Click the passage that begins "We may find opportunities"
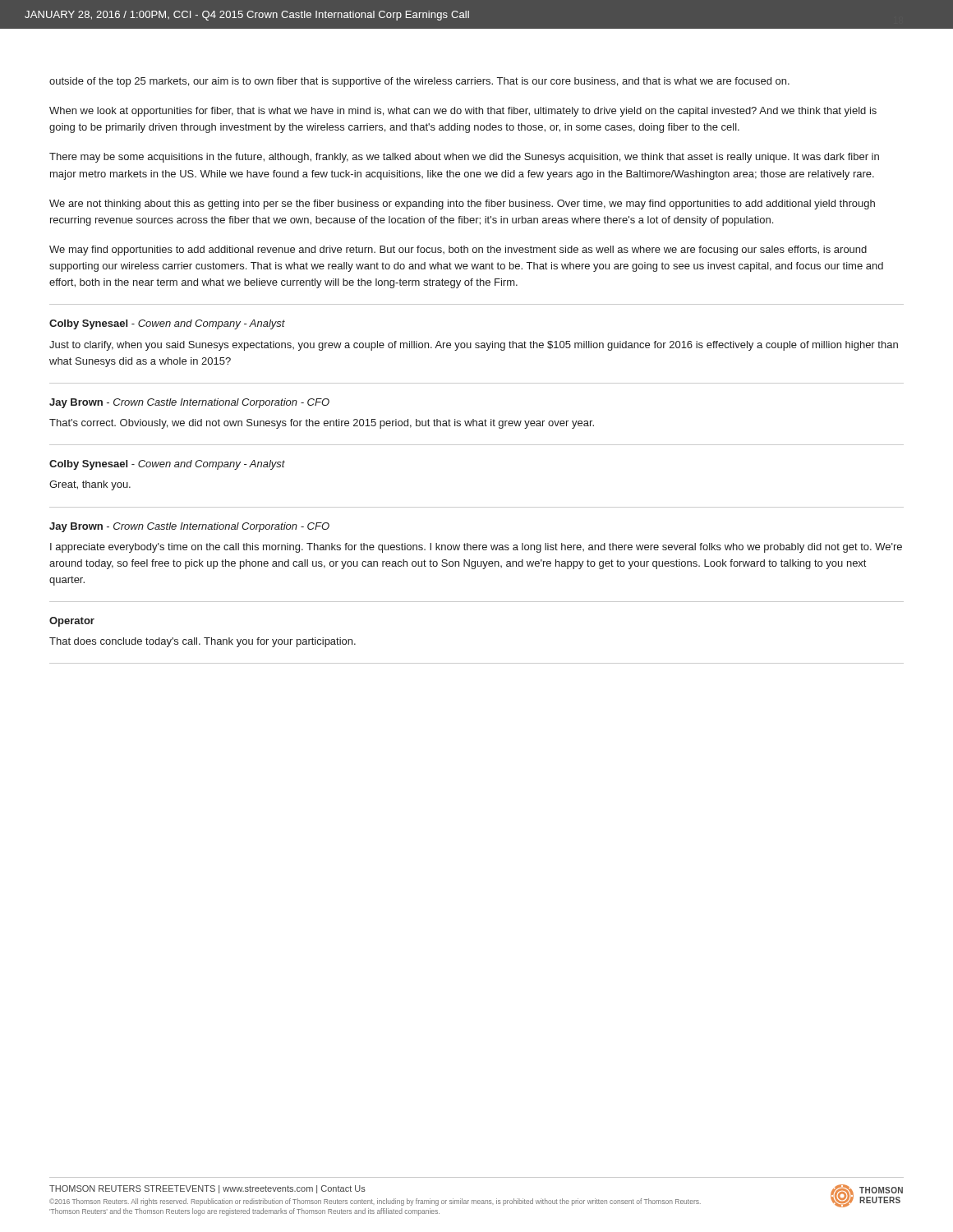 click(466, 266)
